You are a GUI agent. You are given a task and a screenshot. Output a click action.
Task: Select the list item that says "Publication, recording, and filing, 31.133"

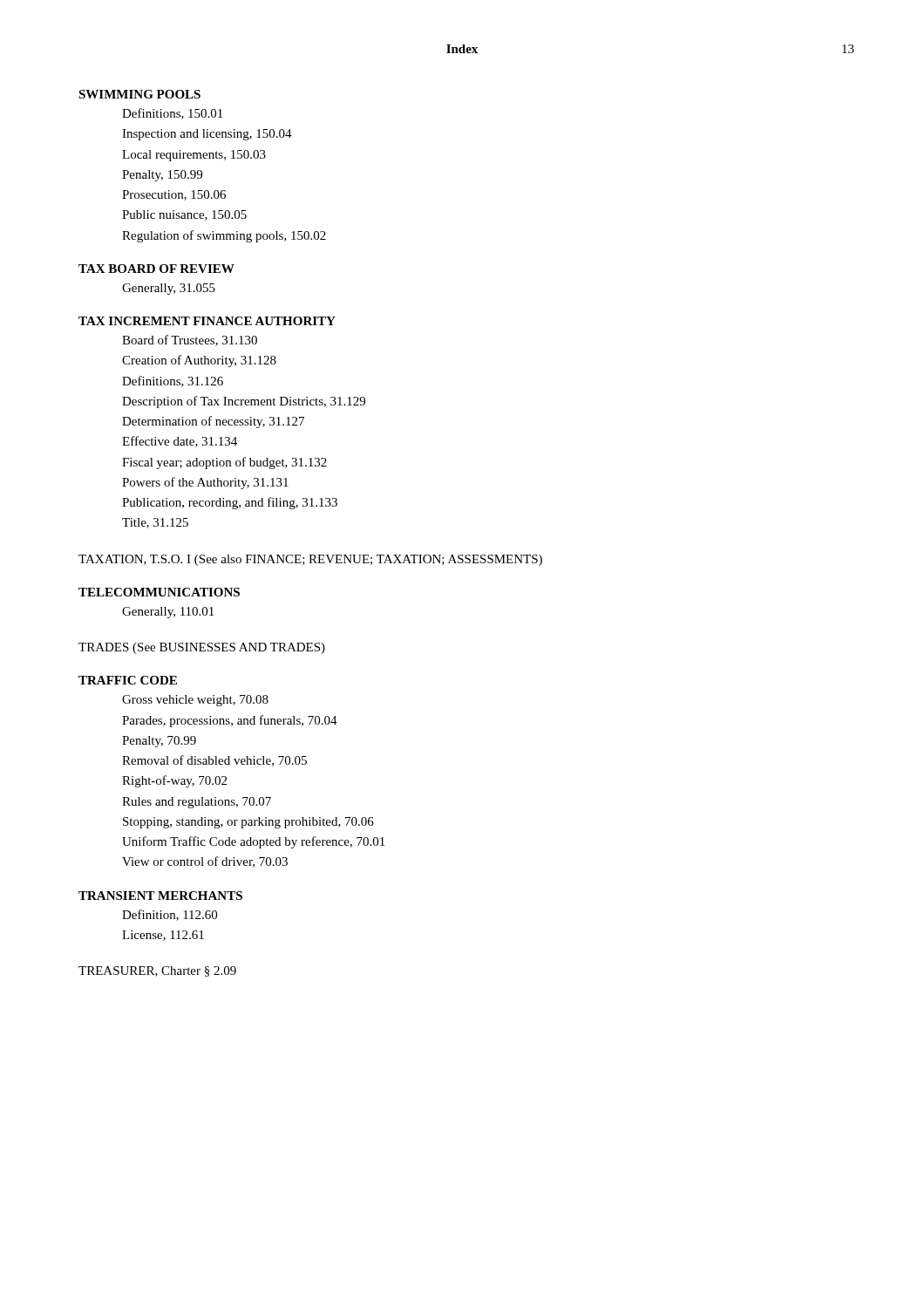(x=230, y=502)
